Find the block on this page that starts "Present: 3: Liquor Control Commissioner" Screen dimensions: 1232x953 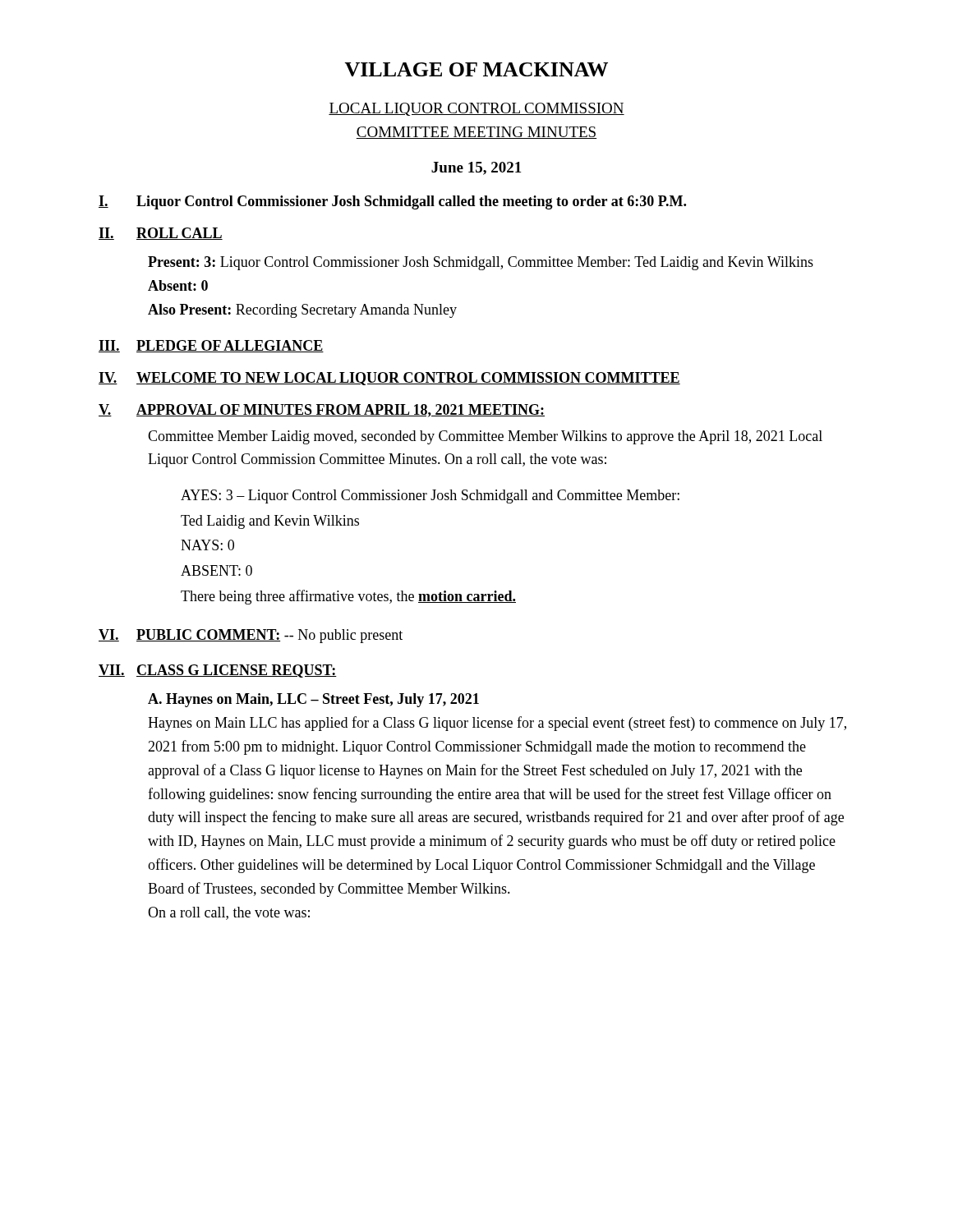[x=481, y=263]
